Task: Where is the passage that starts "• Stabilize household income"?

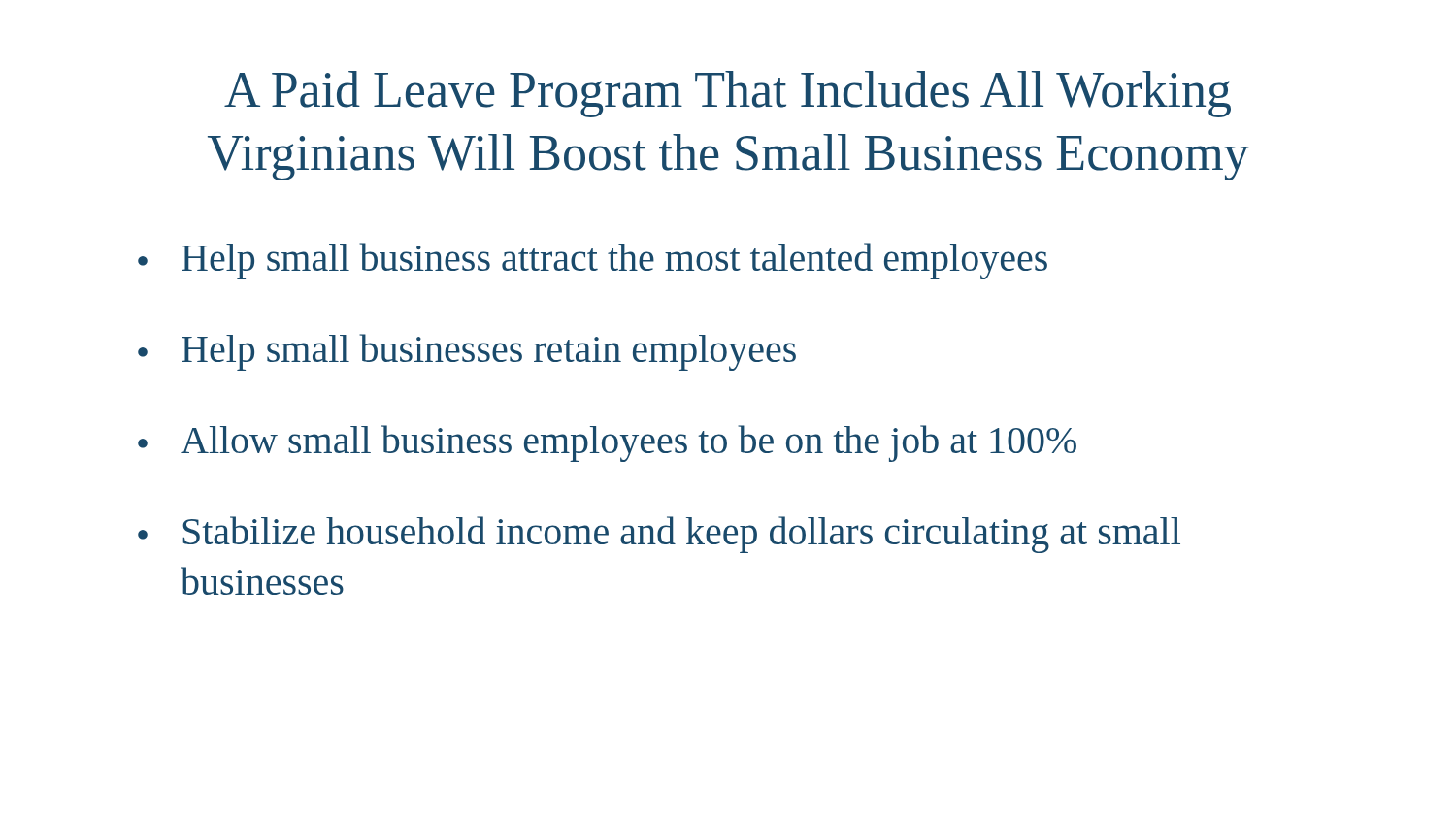Action: 738,557
